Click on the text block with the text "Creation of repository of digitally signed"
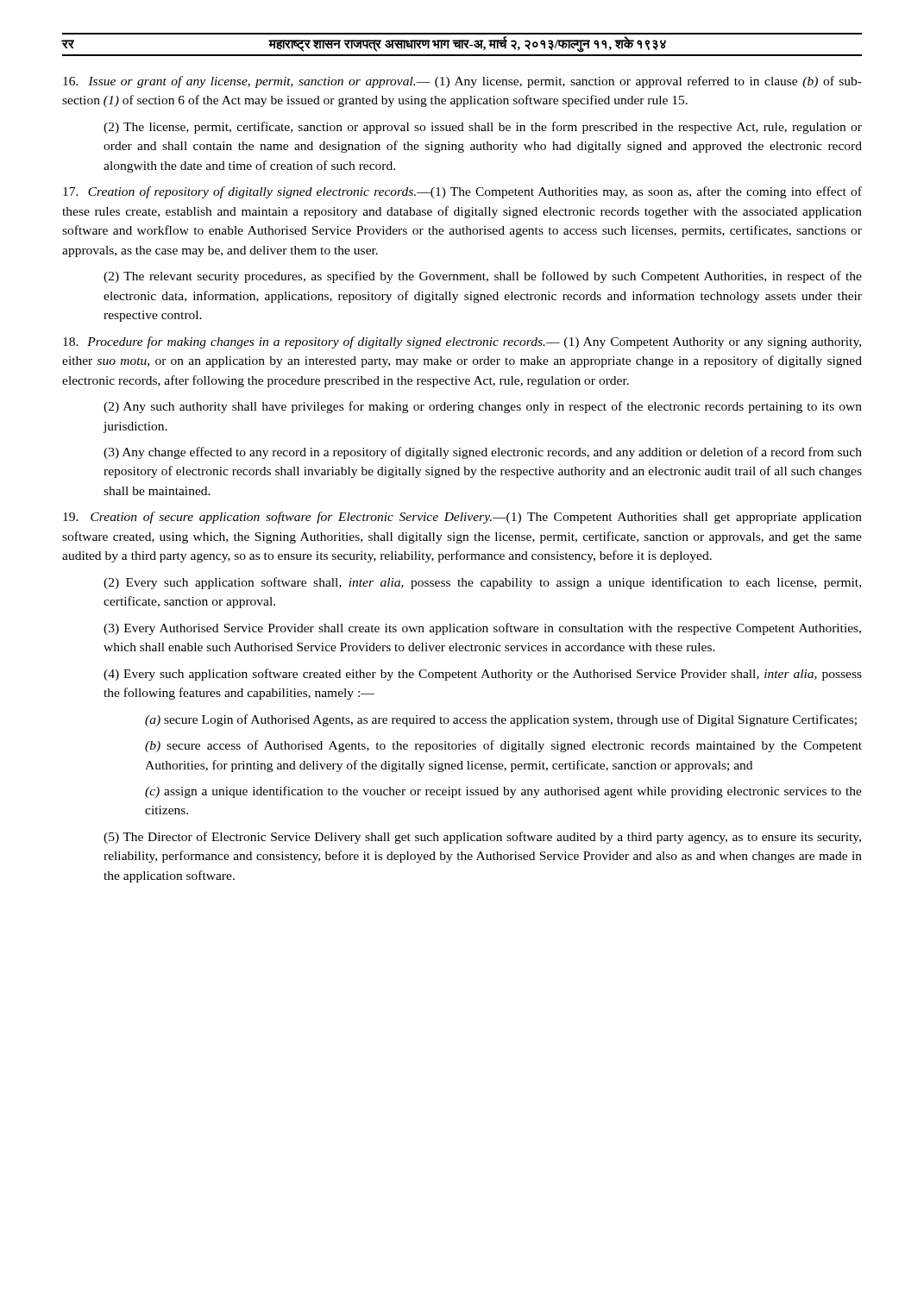This screenshot has height=1294, width=924. coord(462,221)
